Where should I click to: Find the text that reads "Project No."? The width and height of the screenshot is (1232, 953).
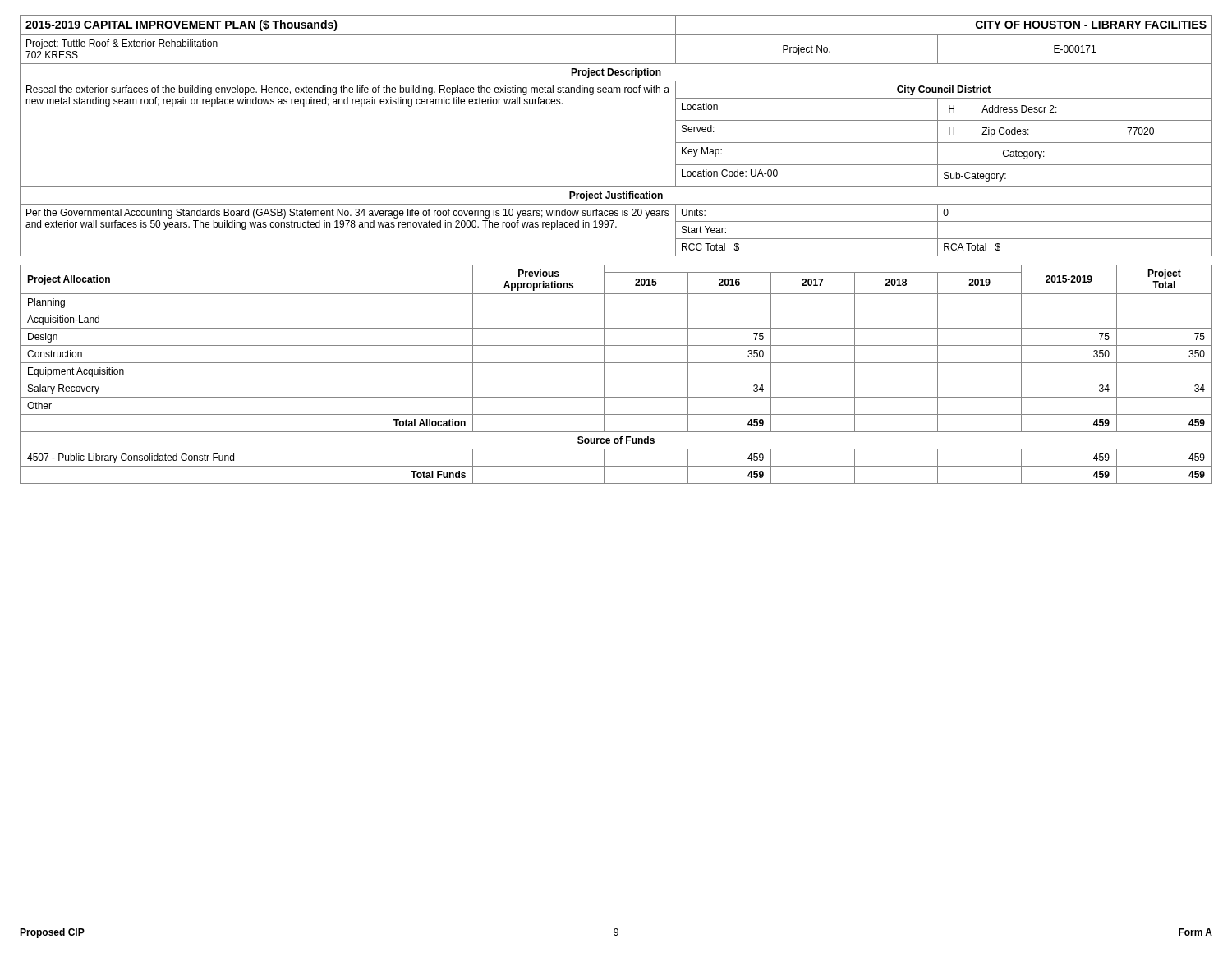coord(807,49)
